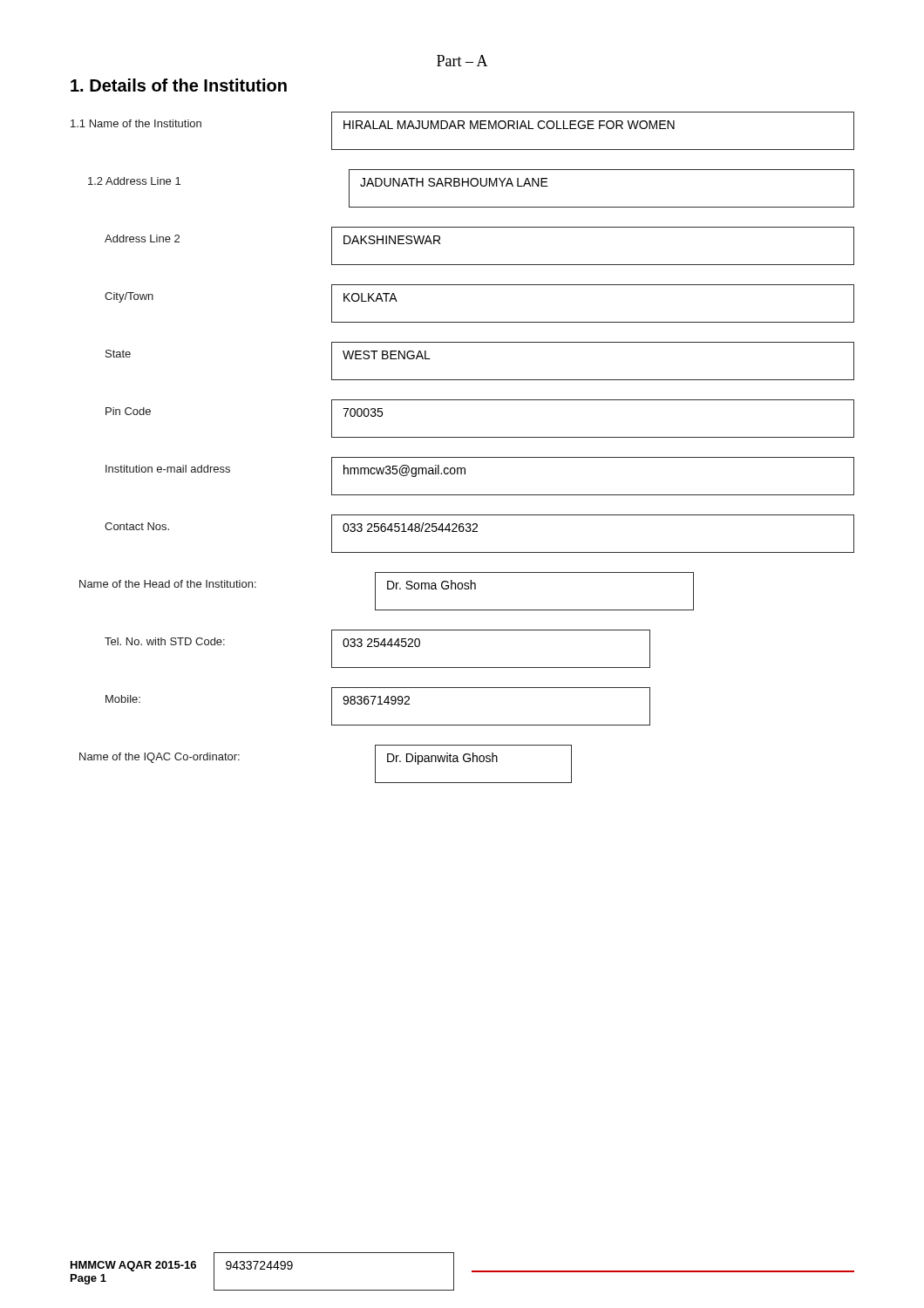Find the text starting "Institution e-mail address hmmcw35@gmail.com"
The image size is (924, 1308).
pyautogui.click(x=462, y=476)
